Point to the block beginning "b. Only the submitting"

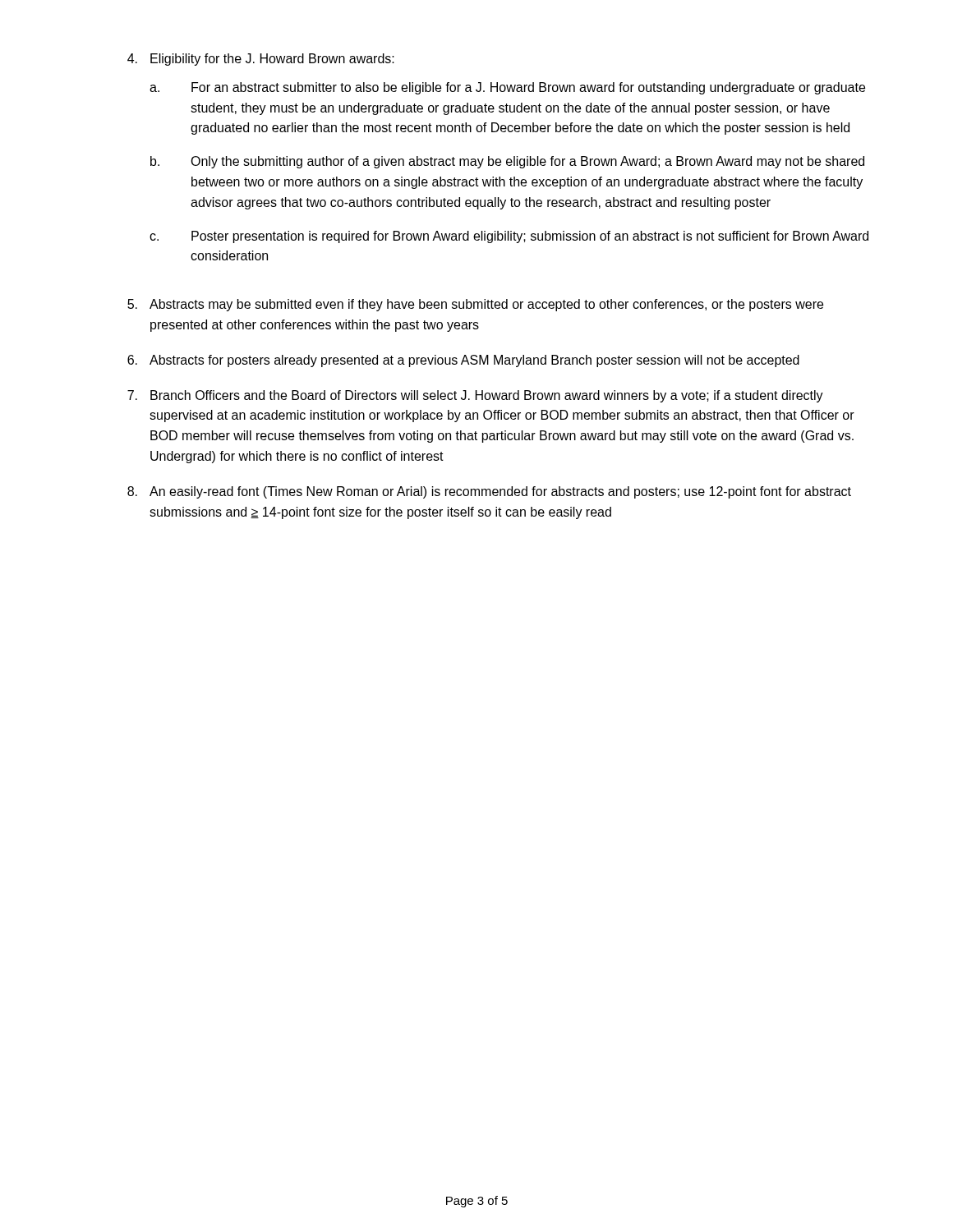510,183
